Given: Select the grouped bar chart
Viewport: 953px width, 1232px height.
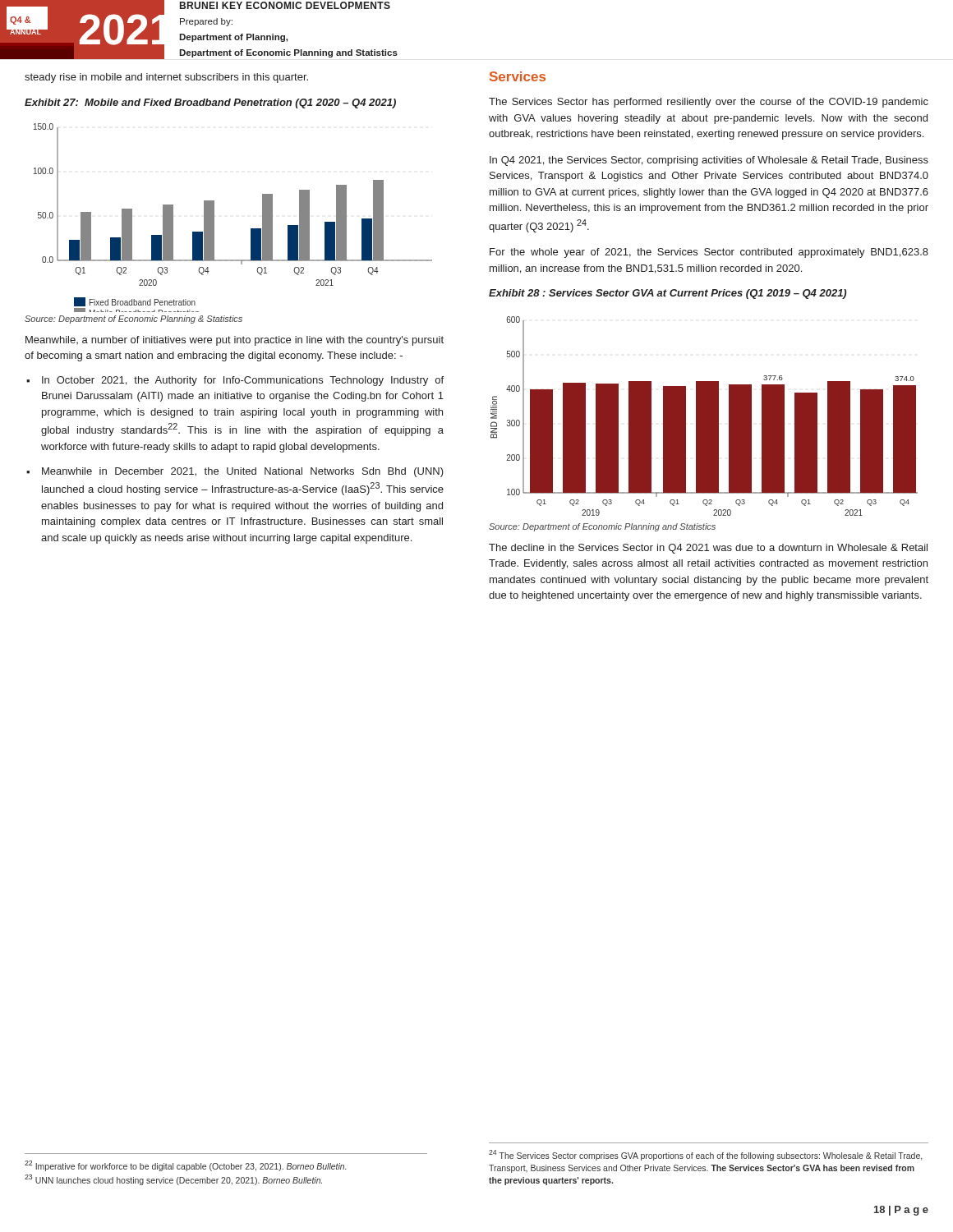Looking at the screenshot, I should point(234,213).
